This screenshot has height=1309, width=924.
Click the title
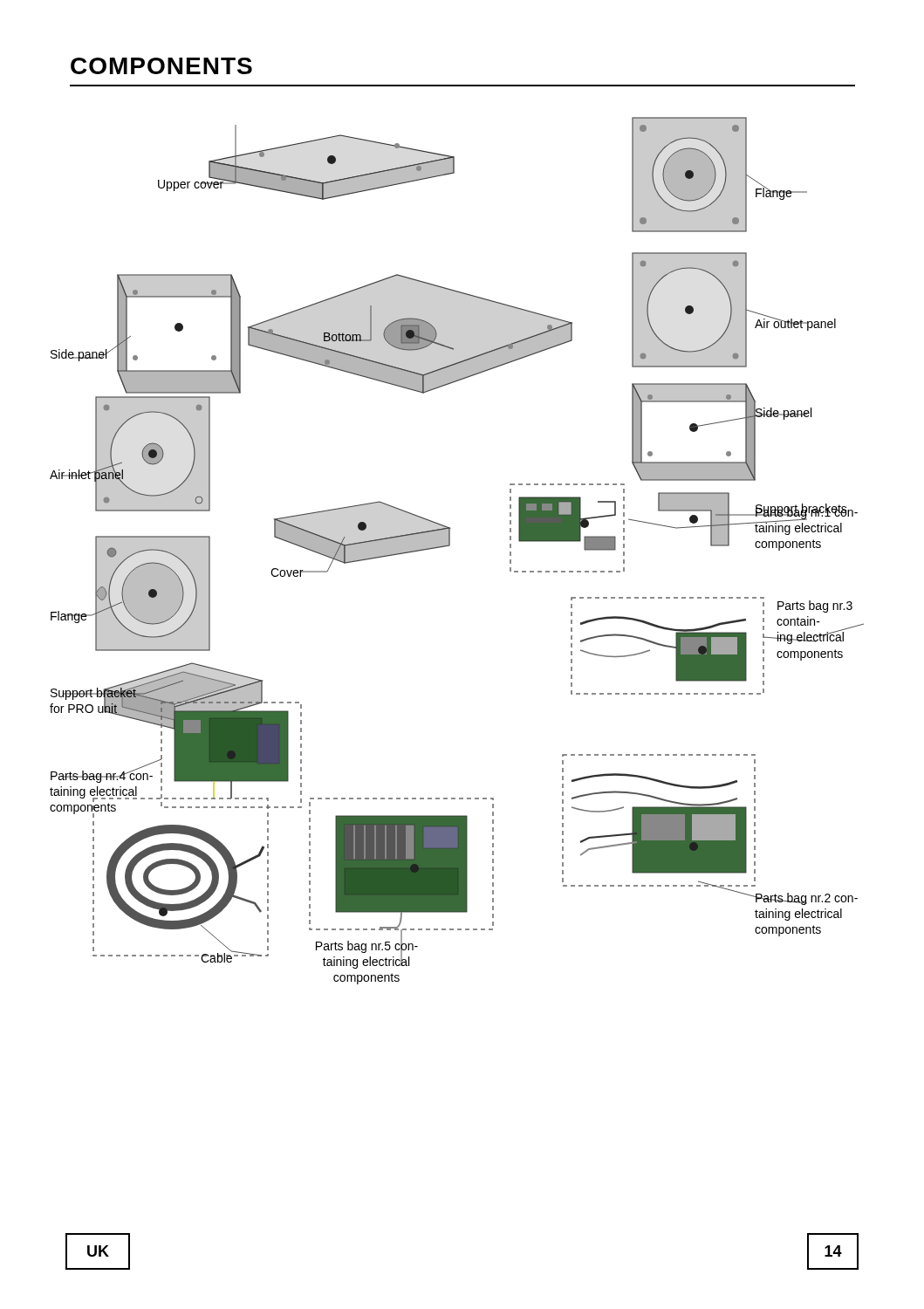coord(462,69)
